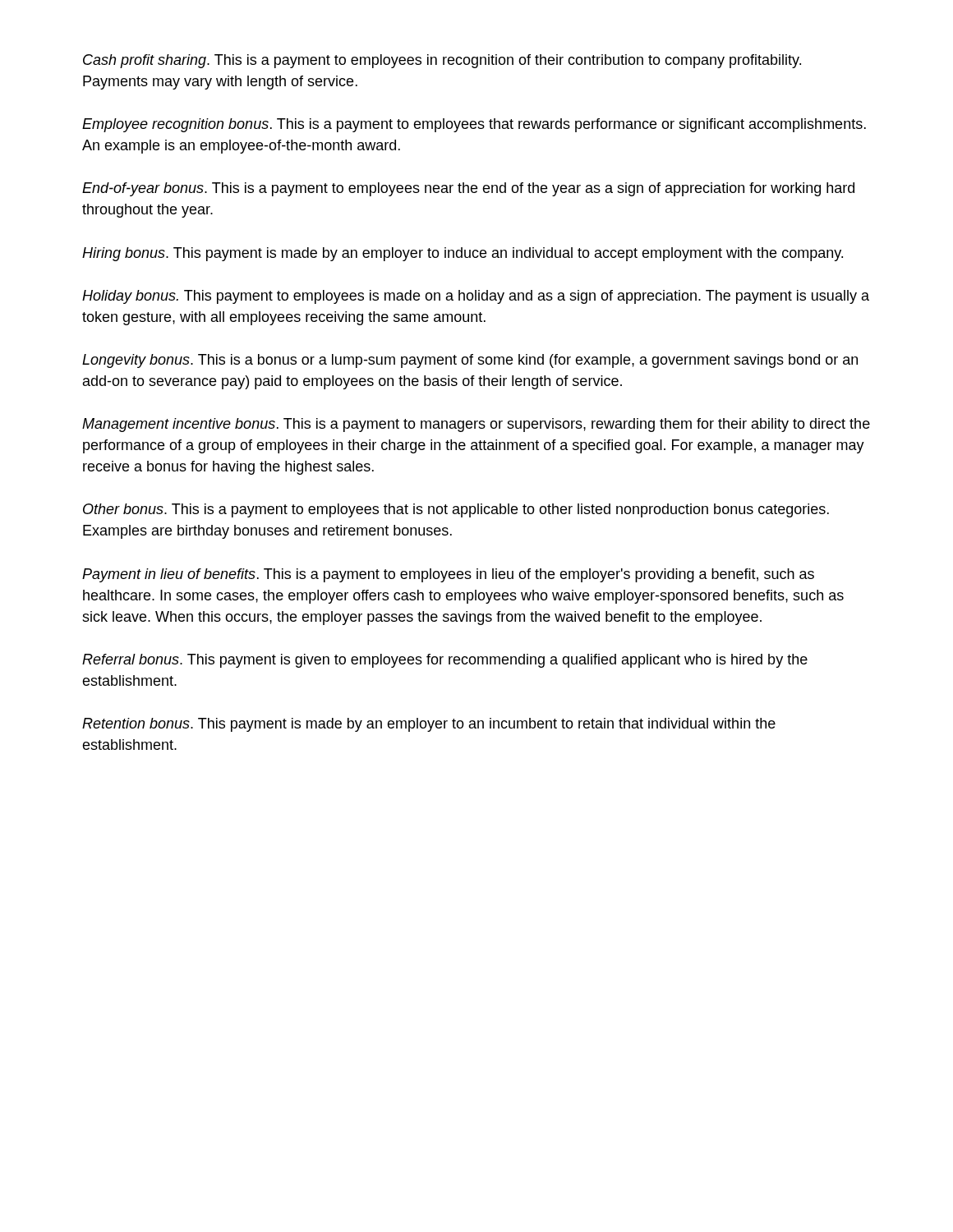Point to the element starting "End-of-year bonus. This is a payment"

click(476, 199)
